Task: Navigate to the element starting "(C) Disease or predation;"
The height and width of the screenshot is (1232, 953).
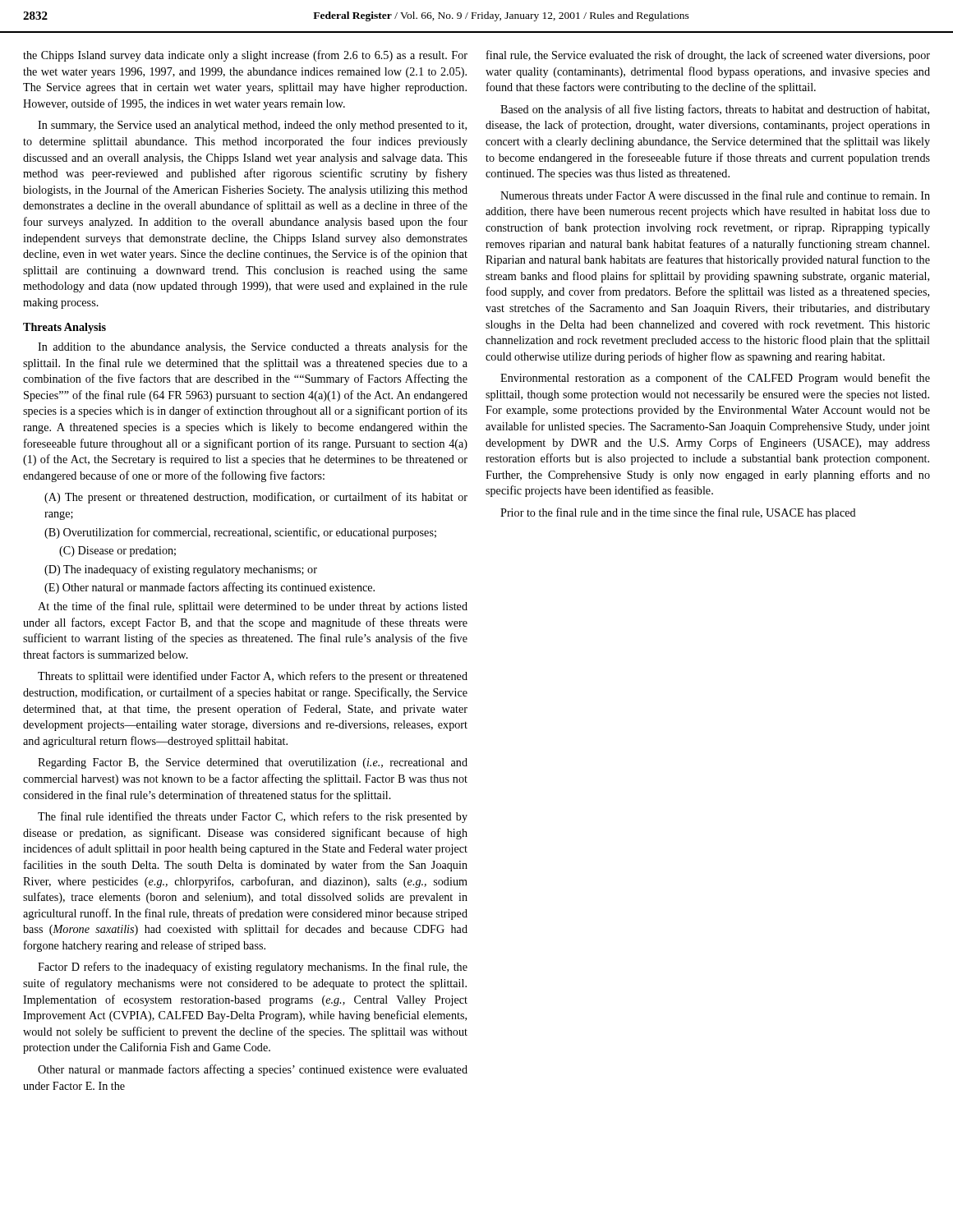Action: [117, 552]
